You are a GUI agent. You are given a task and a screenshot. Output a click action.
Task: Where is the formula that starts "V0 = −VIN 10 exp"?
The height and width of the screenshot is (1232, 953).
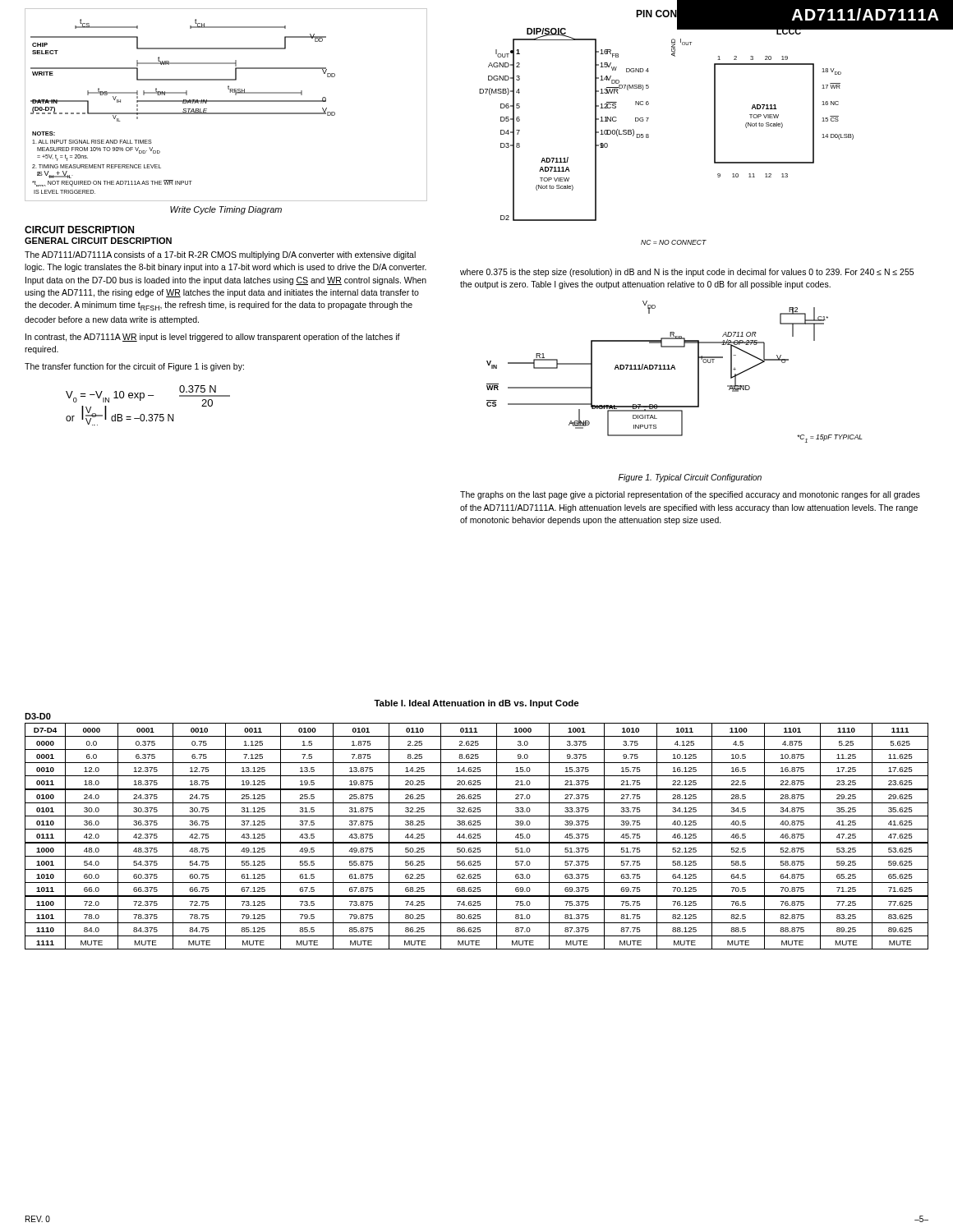[x=148, y=404]
